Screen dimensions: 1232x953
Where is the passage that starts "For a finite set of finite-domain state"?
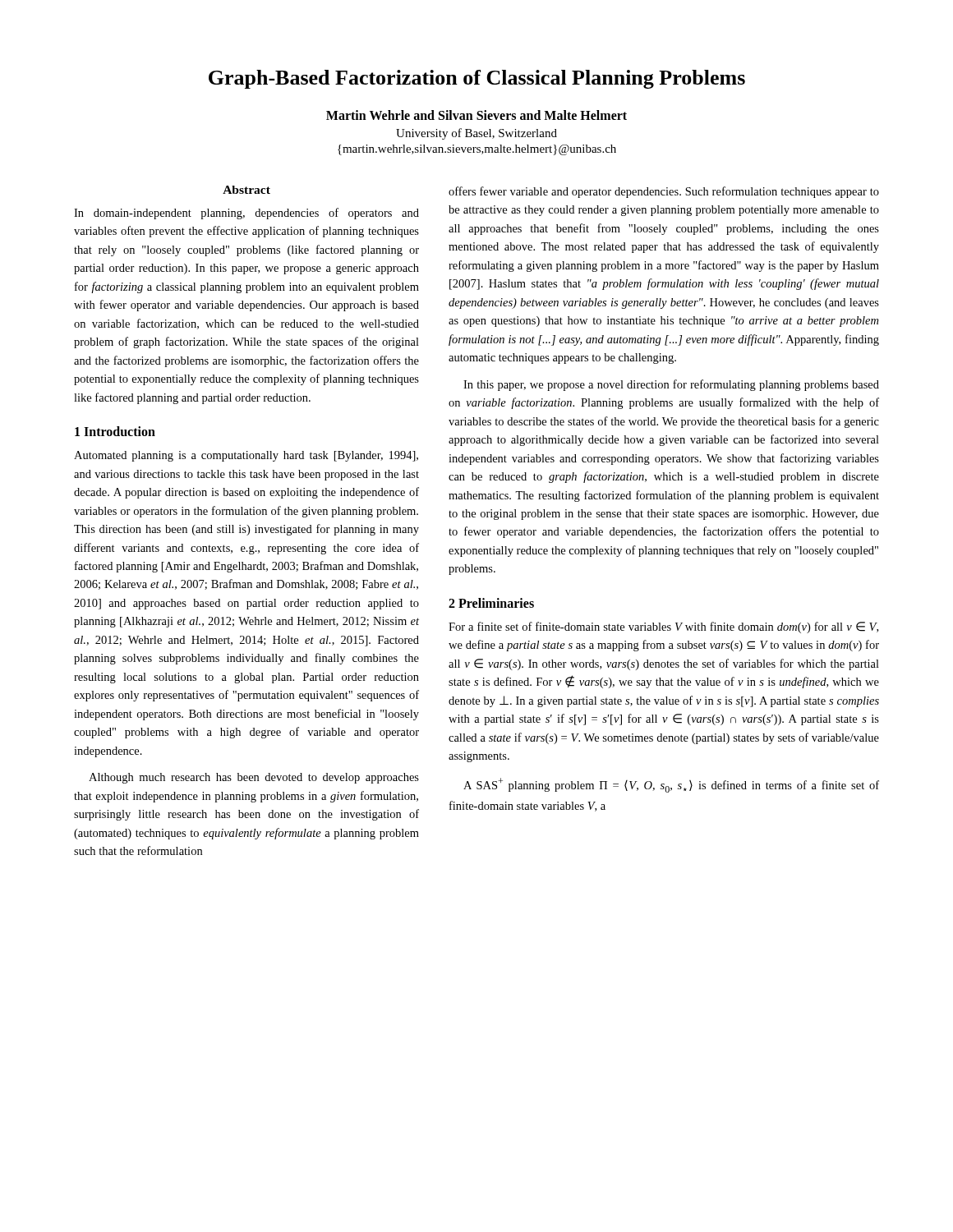[x=664, y=716]
